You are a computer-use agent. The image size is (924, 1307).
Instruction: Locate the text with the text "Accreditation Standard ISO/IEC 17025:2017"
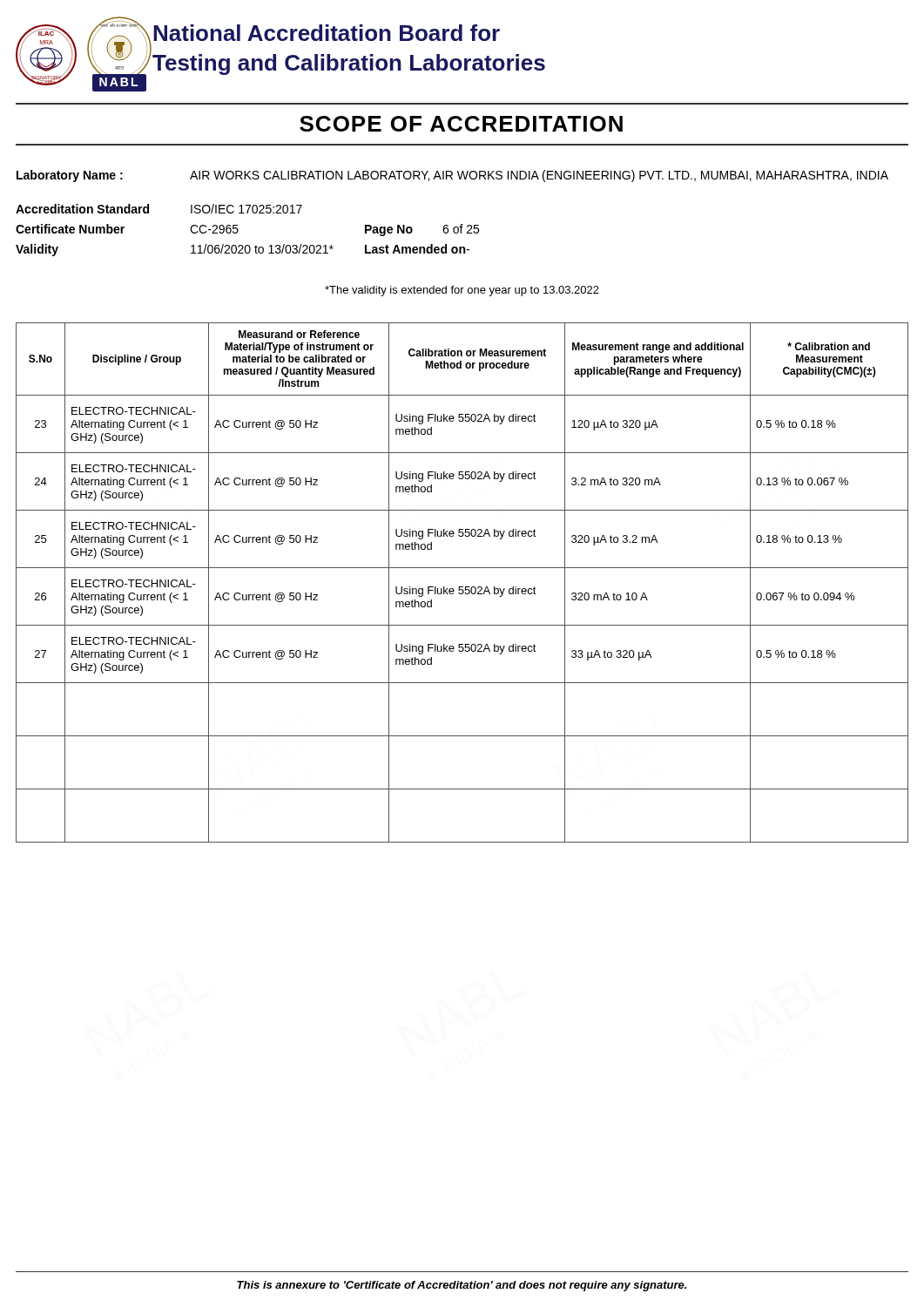82,208
